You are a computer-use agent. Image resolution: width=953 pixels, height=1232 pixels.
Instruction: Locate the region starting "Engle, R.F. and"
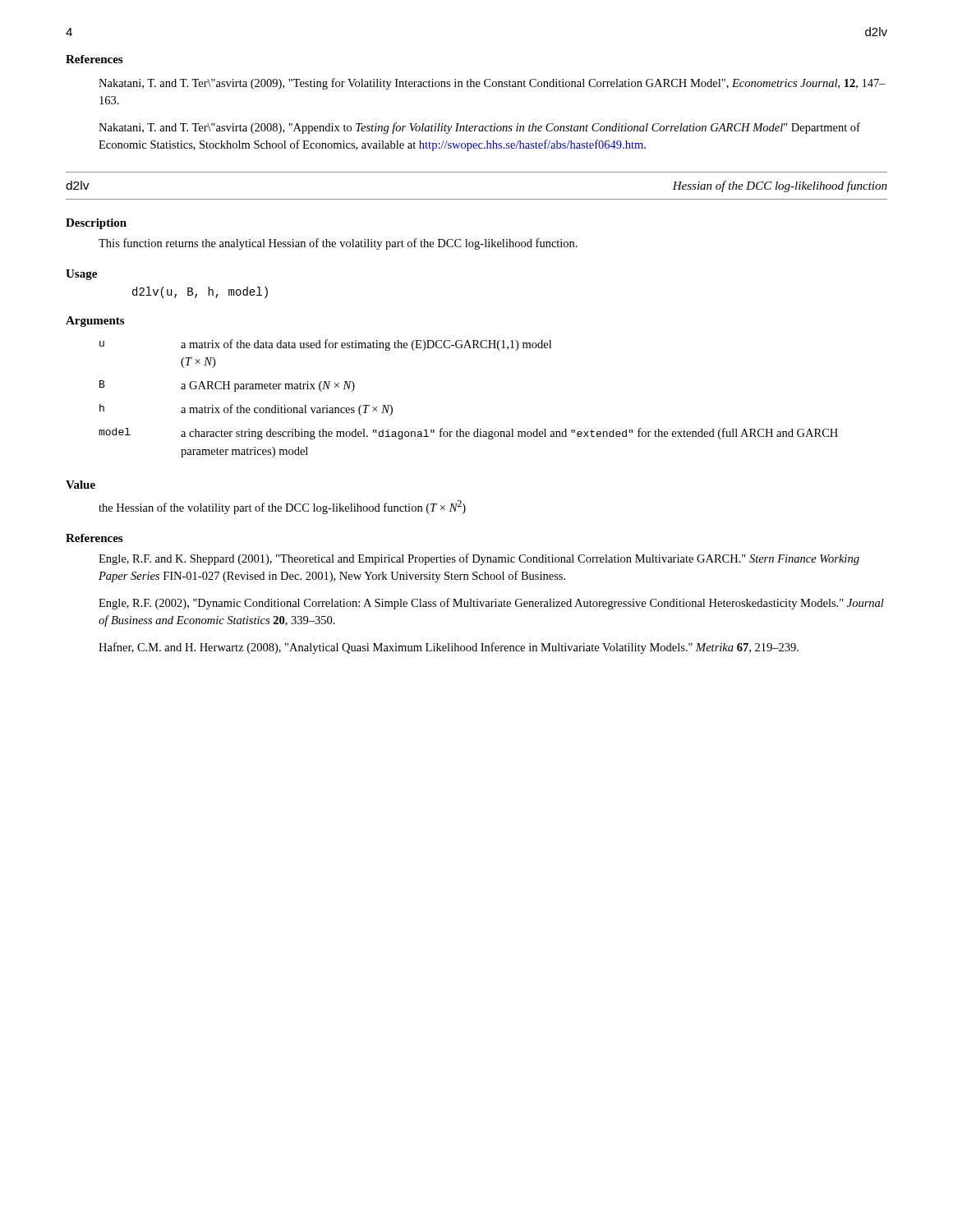click(479, 567)
